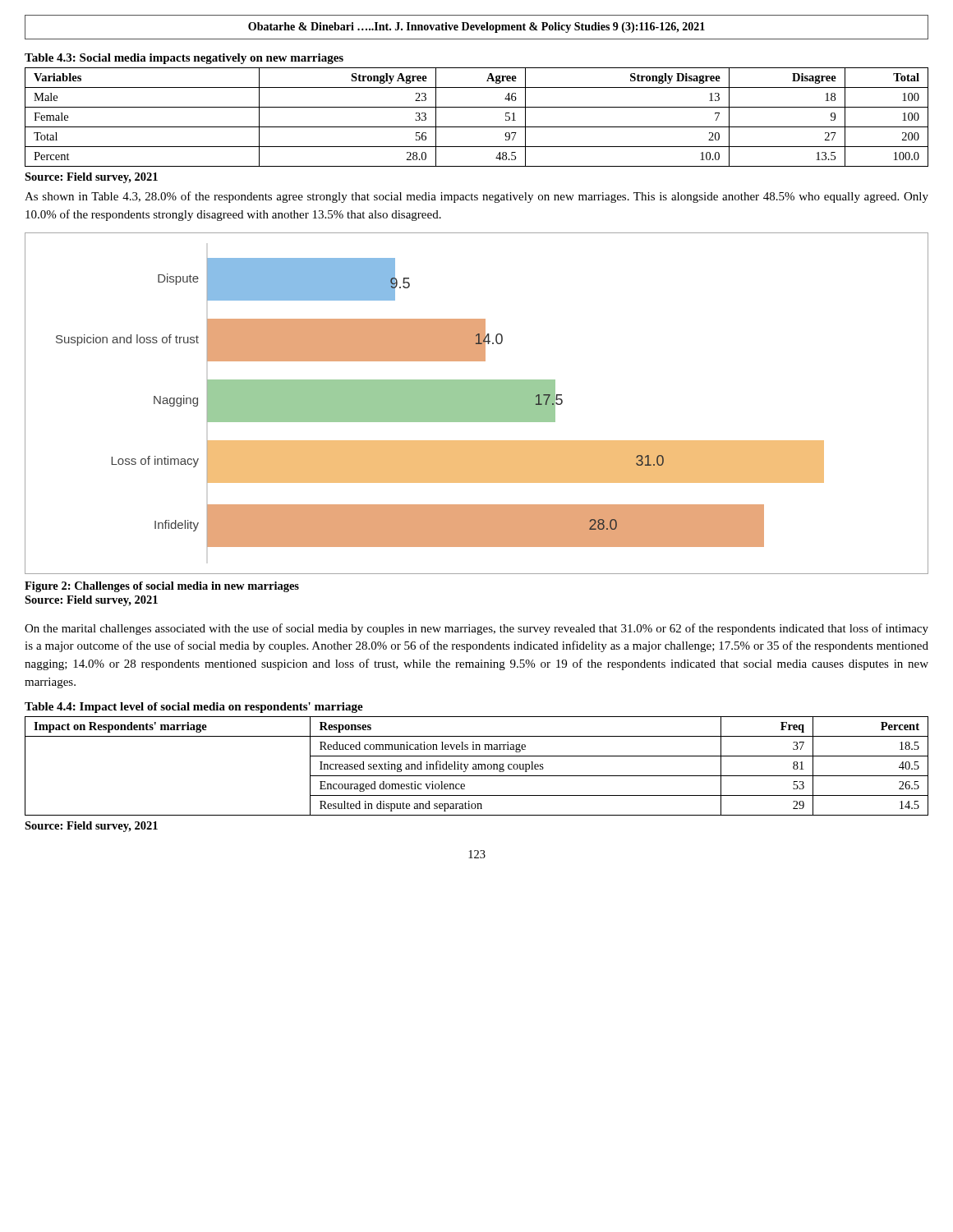The height and width of the screenshot is (1232, 953).
Task: Point to the caption beginning "Table 4.4: Impact level of social media on"
Action: tap(194, 706)
